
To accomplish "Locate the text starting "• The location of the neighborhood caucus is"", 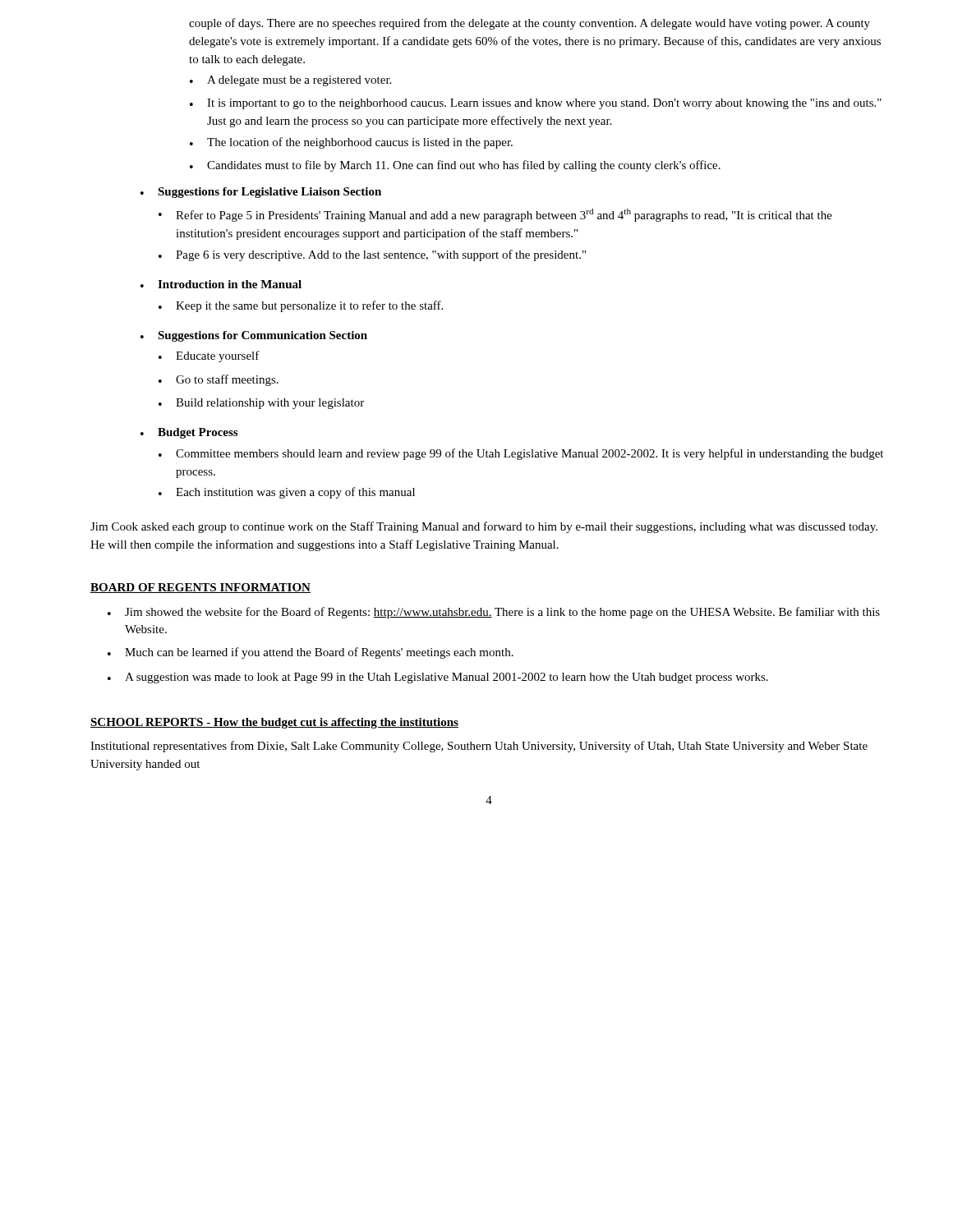I will click(x=351, y=143).
